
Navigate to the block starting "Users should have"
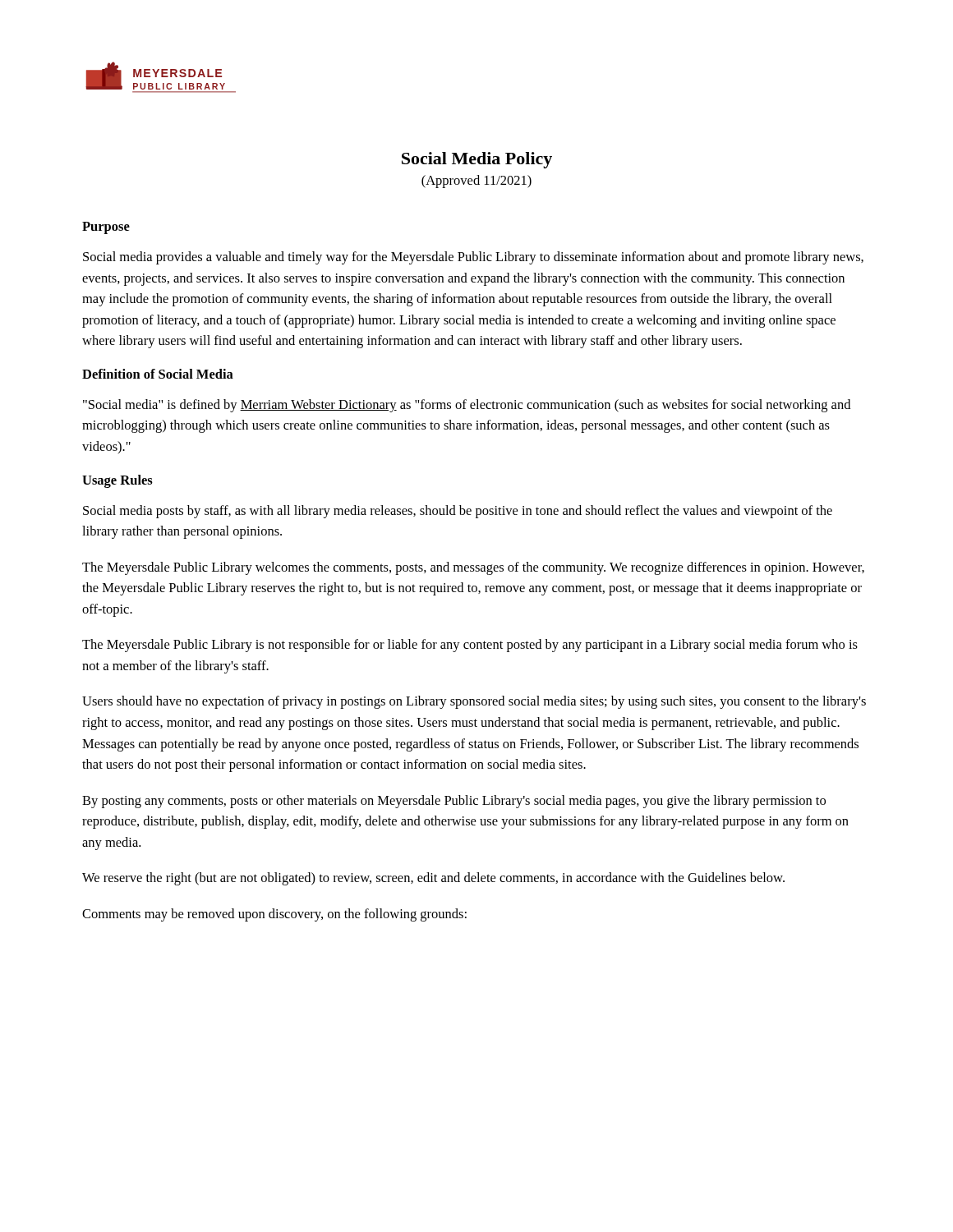coord(474,733)
